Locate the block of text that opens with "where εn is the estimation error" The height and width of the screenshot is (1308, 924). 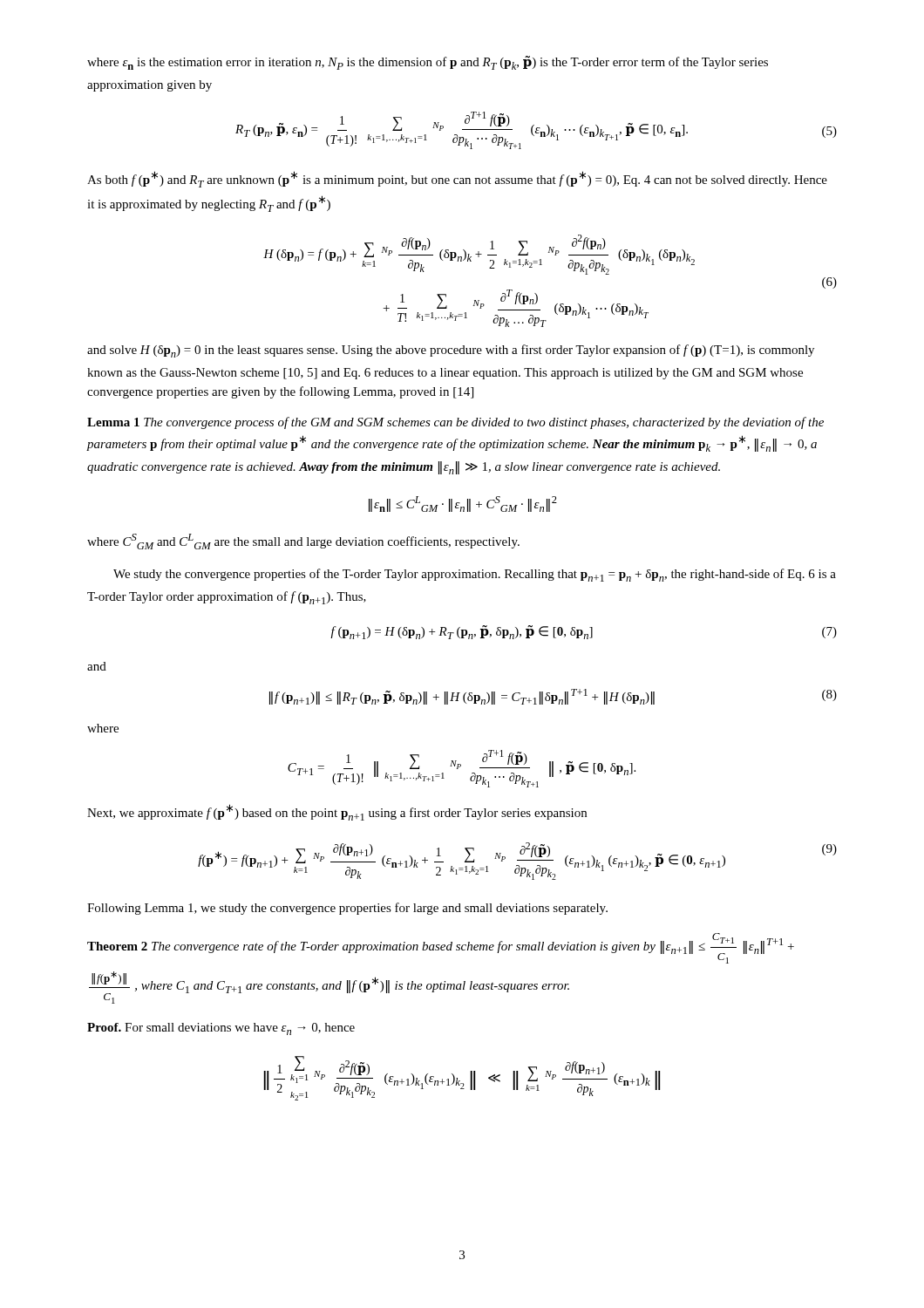[x=428, y=73]
